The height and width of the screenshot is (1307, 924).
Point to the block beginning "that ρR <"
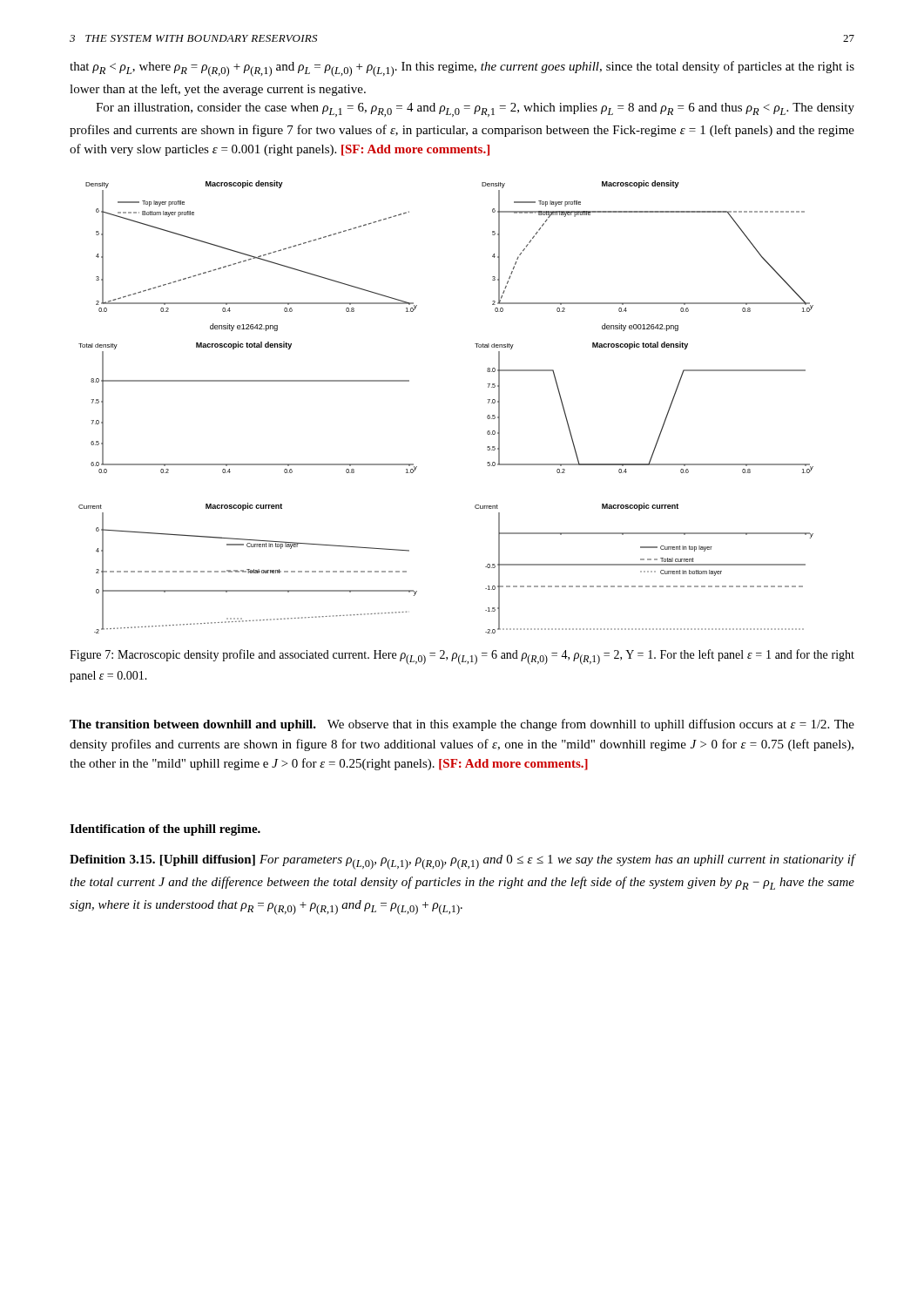pyautogui.click(x=462, y=77)
